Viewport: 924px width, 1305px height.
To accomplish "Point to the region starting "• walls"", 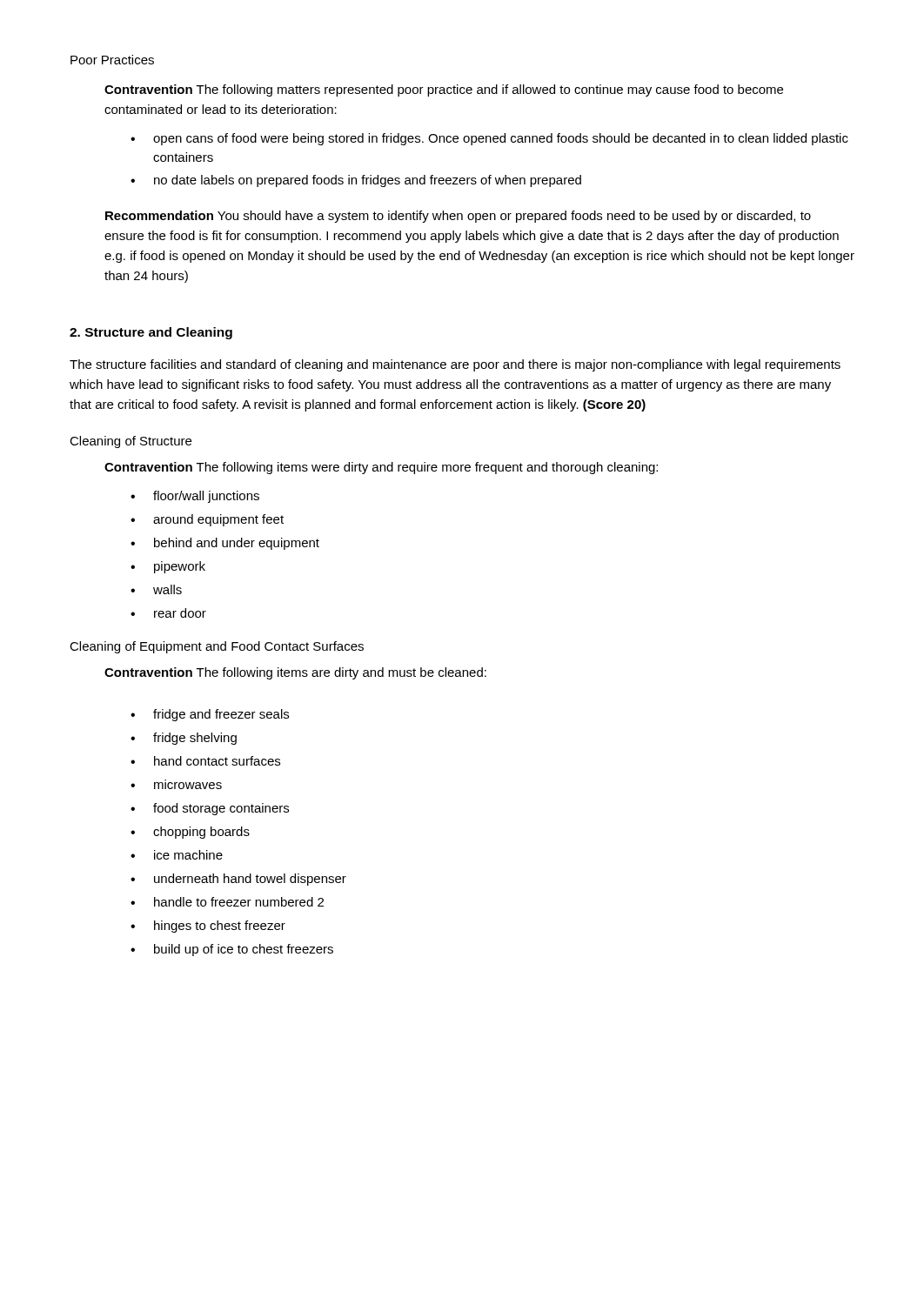I will (156, 590).
